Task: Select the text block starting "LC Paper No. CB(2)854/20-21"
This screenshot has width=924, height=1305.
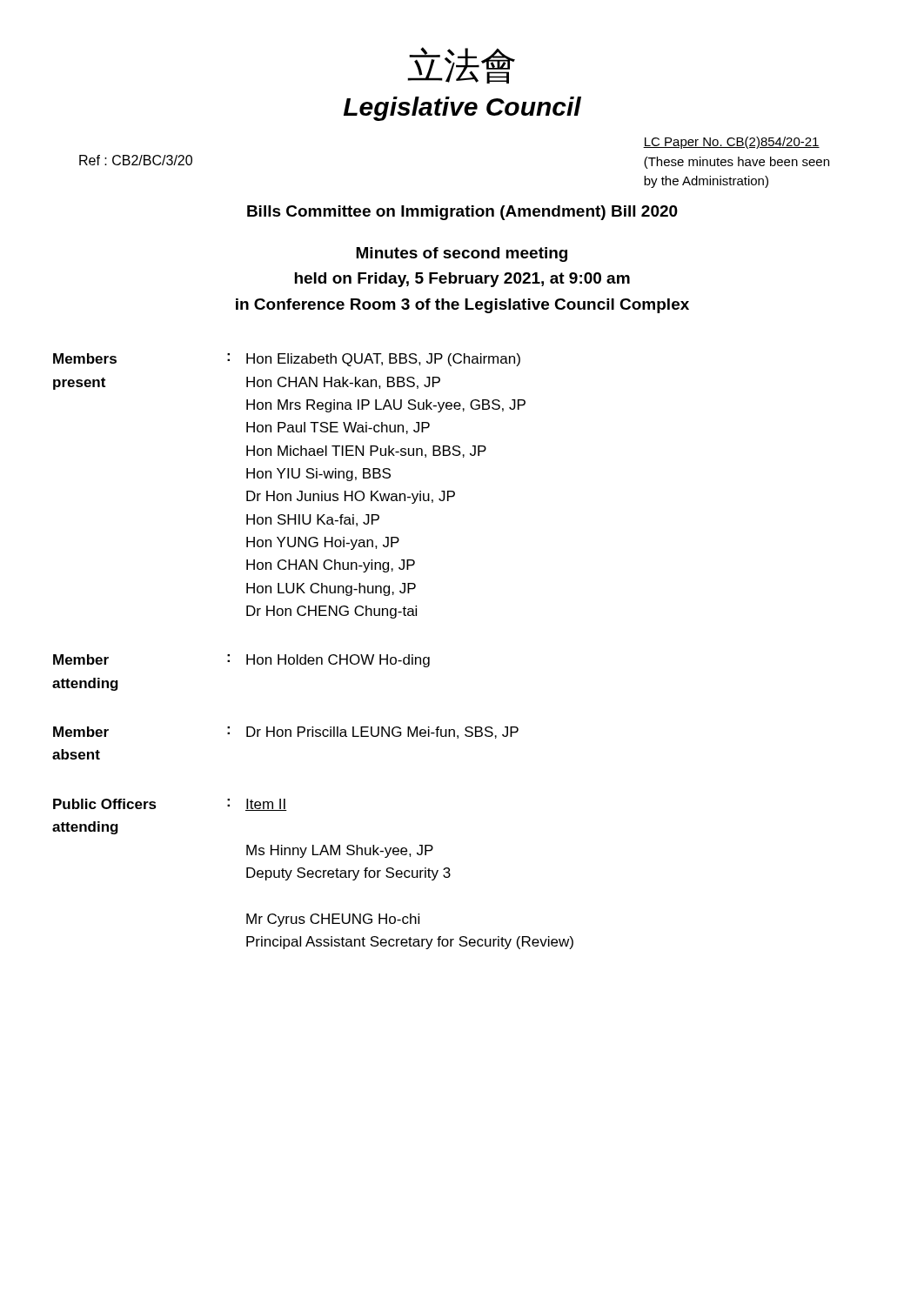Action: tap(737, 161)
